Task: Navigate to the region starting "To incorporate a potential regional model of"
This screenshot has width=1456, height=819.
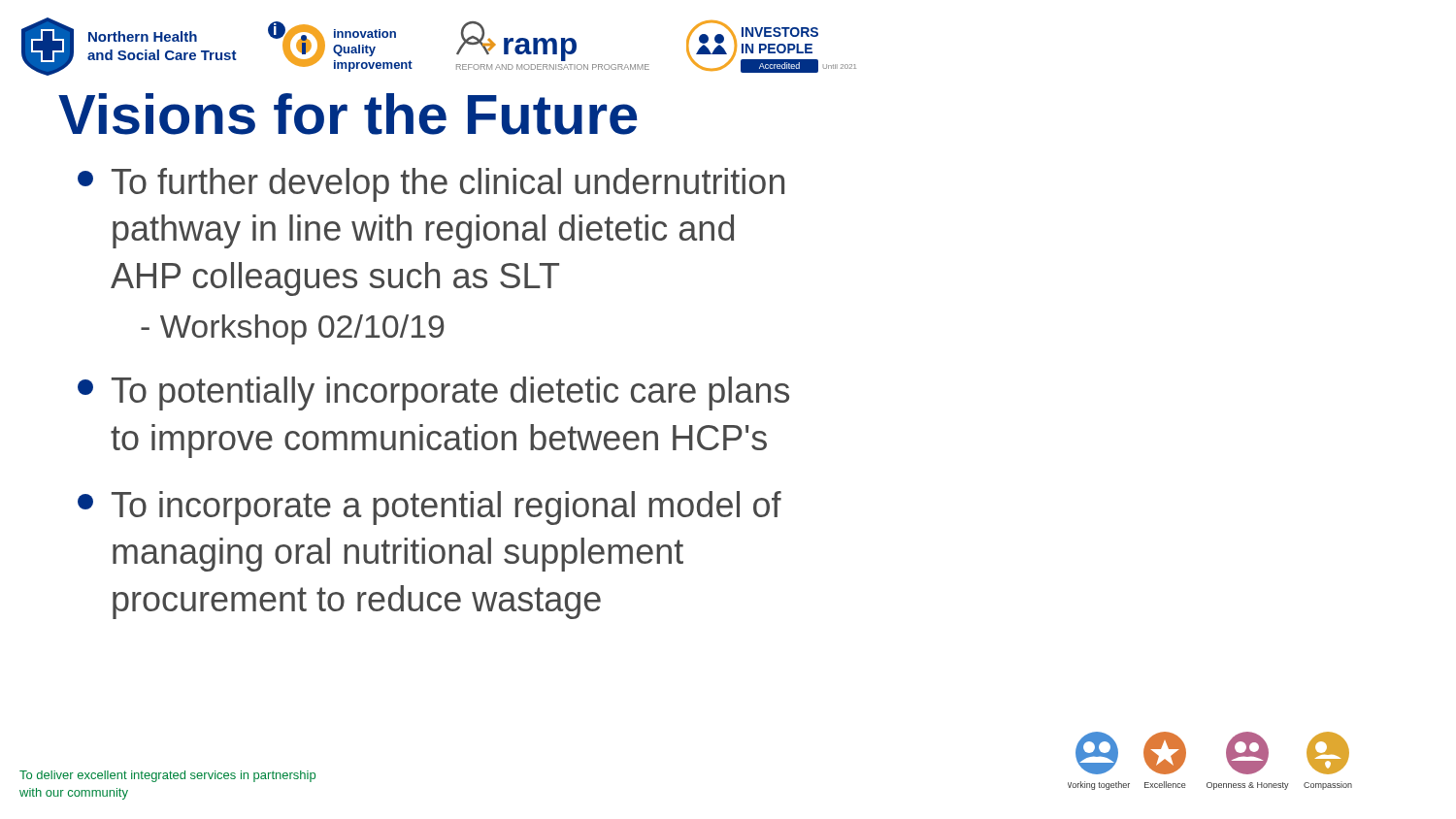Action: pos(430,508)
